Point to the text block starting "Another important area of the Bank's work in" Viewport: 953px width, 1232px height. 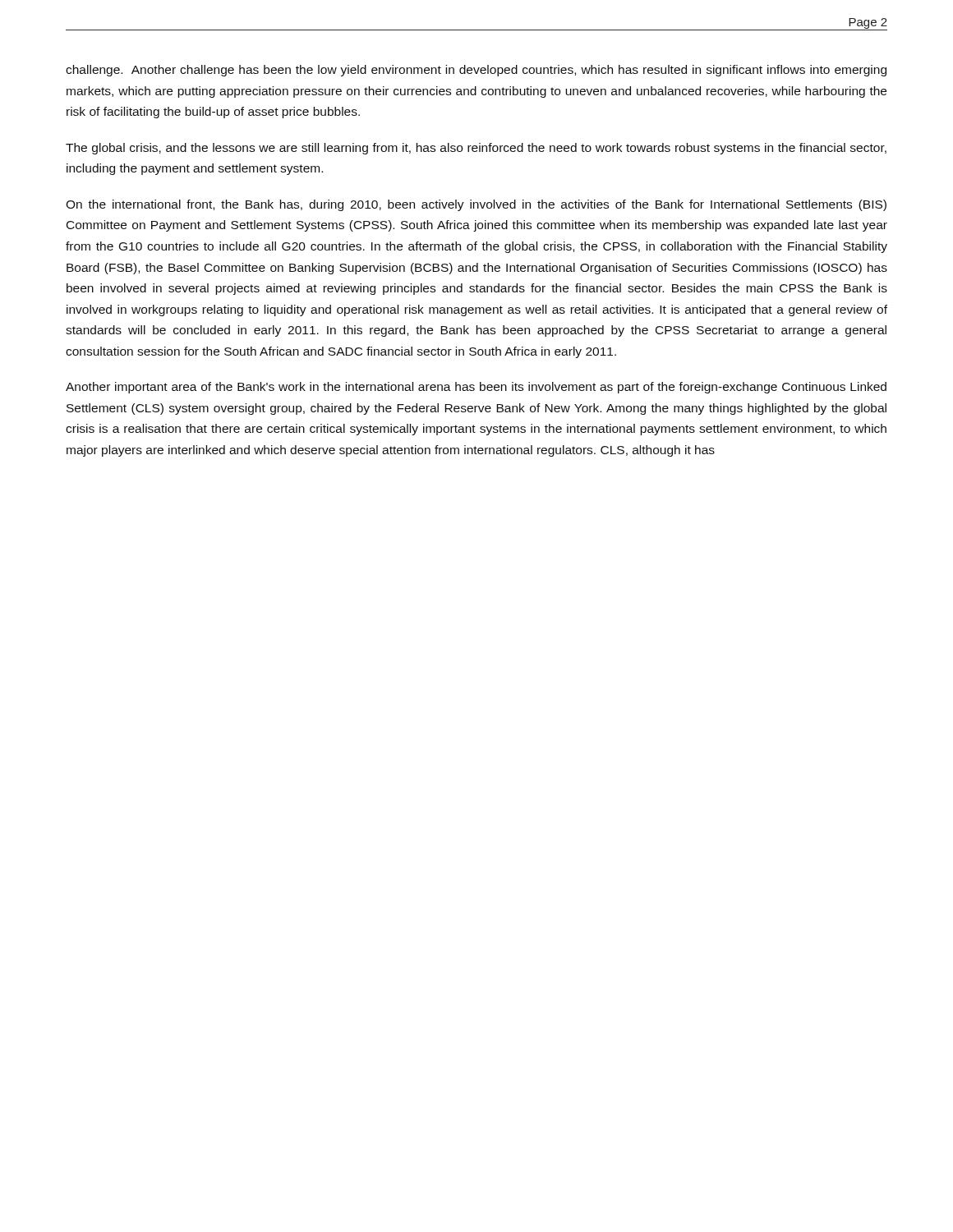coord(476,418)
